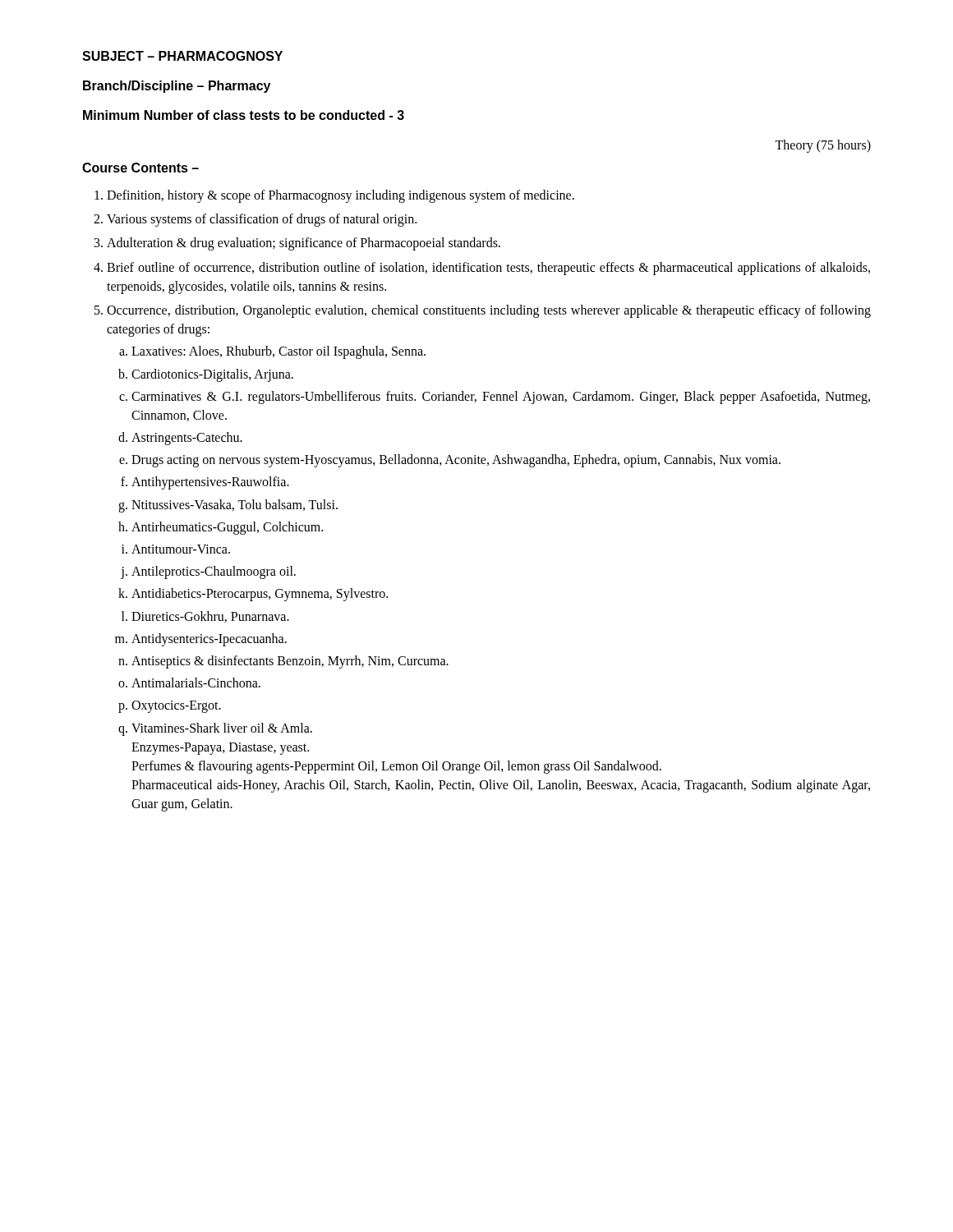Navigate to the region starting "Adulteration & drug evaluation; significance of"
Screen dimensions: 1232x953
304,243
